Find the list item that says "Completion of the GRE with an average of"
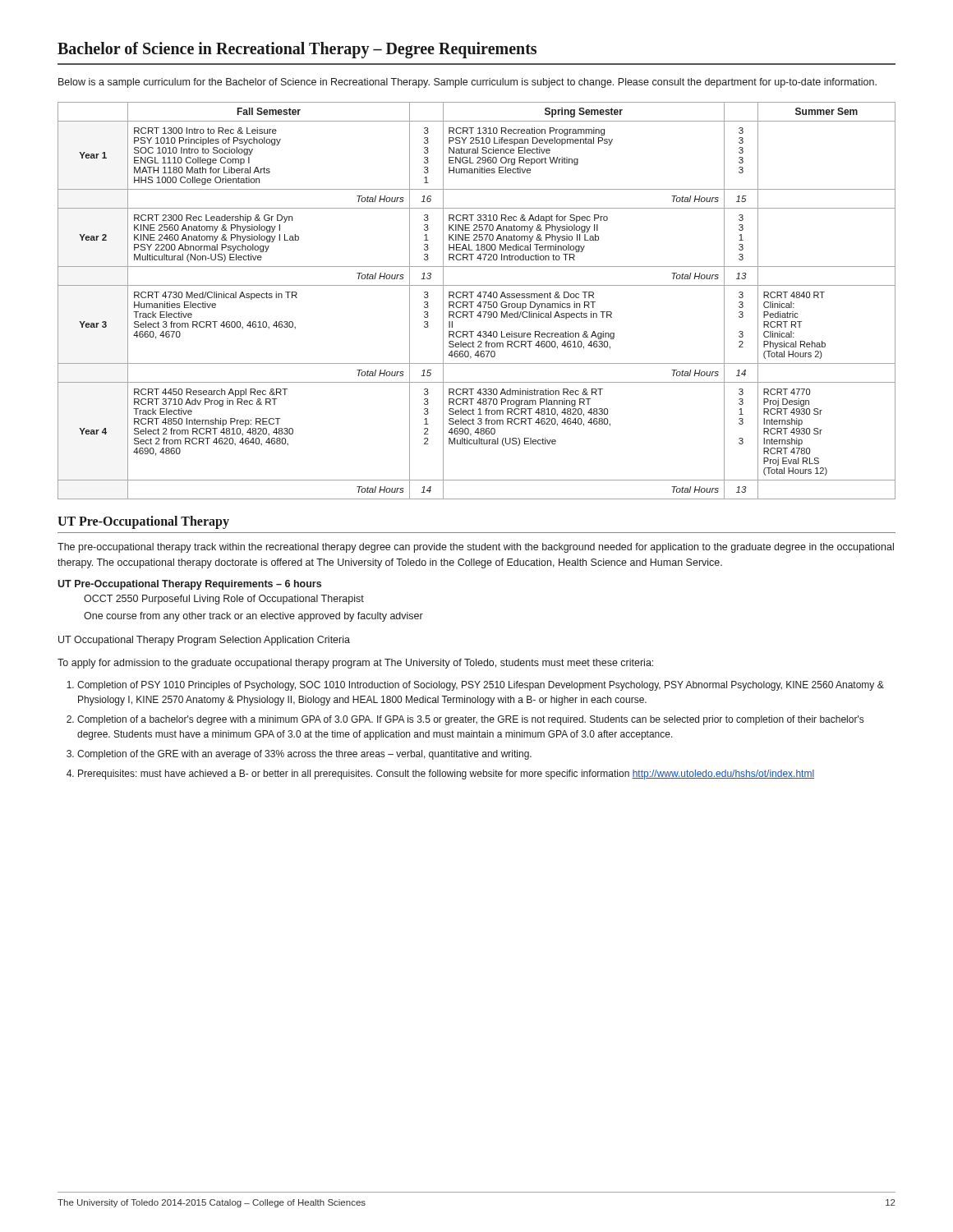The height and width of the screenshot is (1232, 953). [305, 754]
